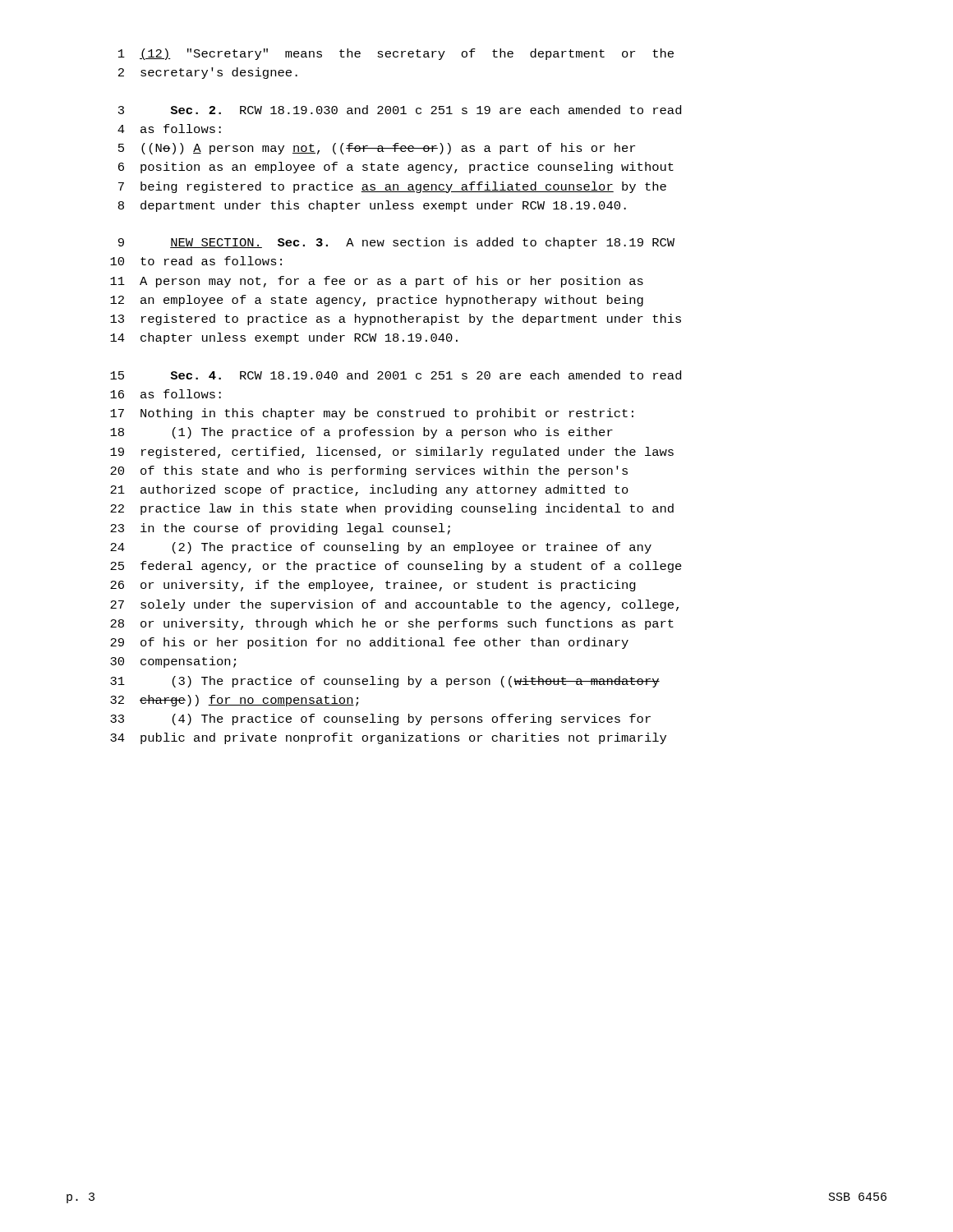953x1232 pixels.
Task: Click on the region starting "9 NEW SECTION. Sec. 3. A"
Action: pos(485,253)
